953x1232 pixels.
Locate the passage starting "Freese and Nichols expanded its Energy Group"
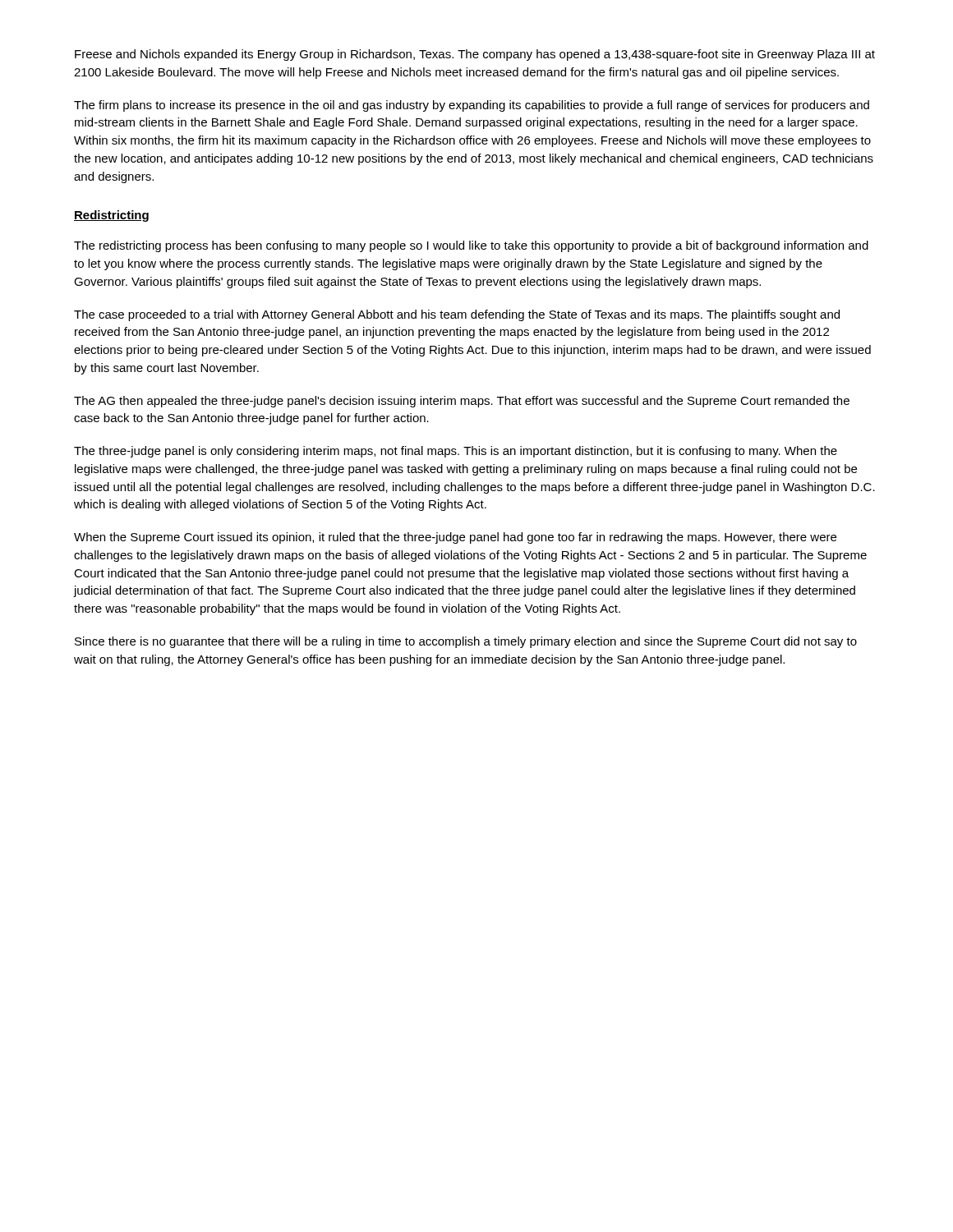[474, 63]
